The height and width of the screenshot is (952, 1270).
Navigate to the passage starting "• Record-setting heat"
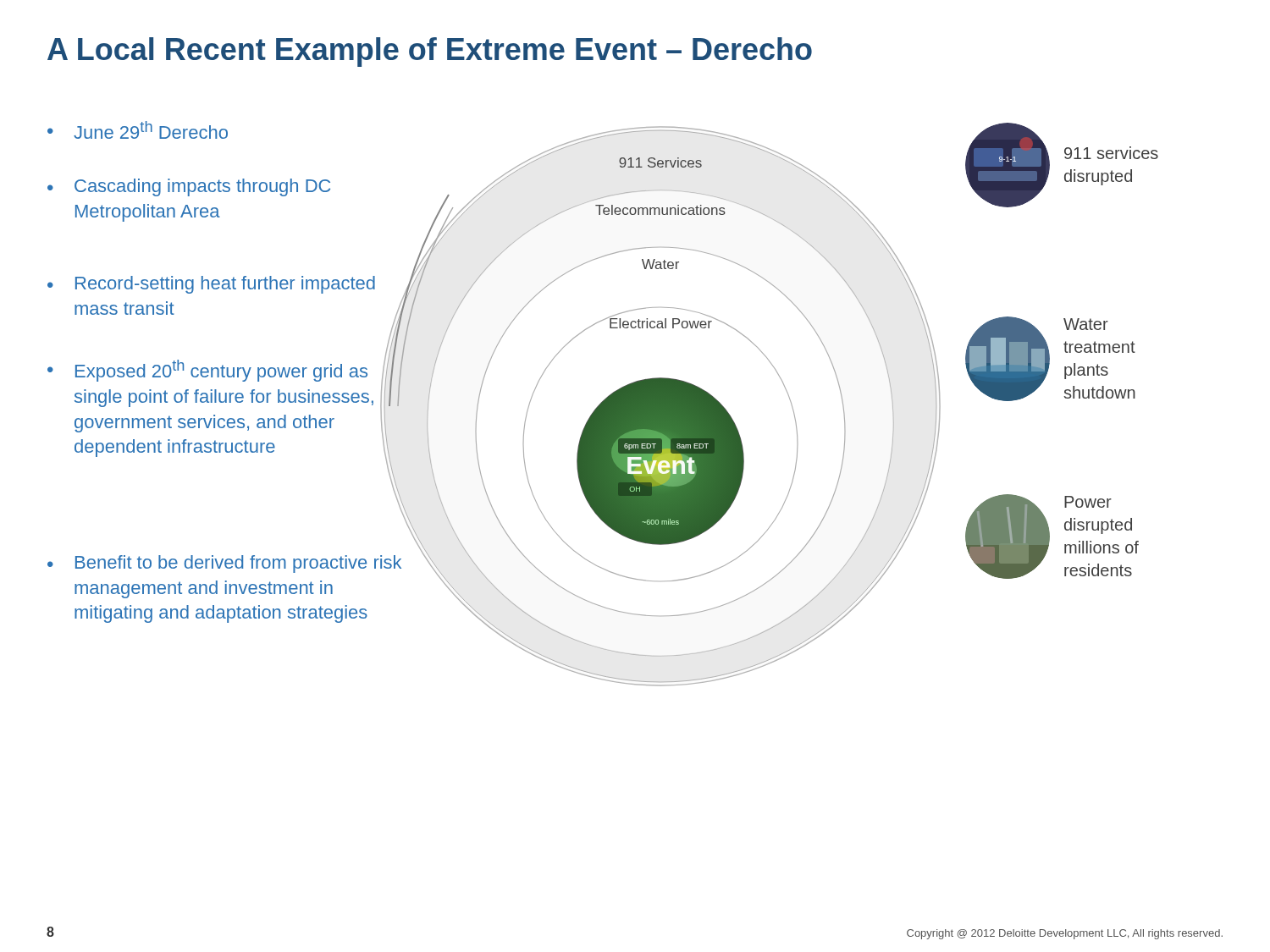[x=229, y=296]
